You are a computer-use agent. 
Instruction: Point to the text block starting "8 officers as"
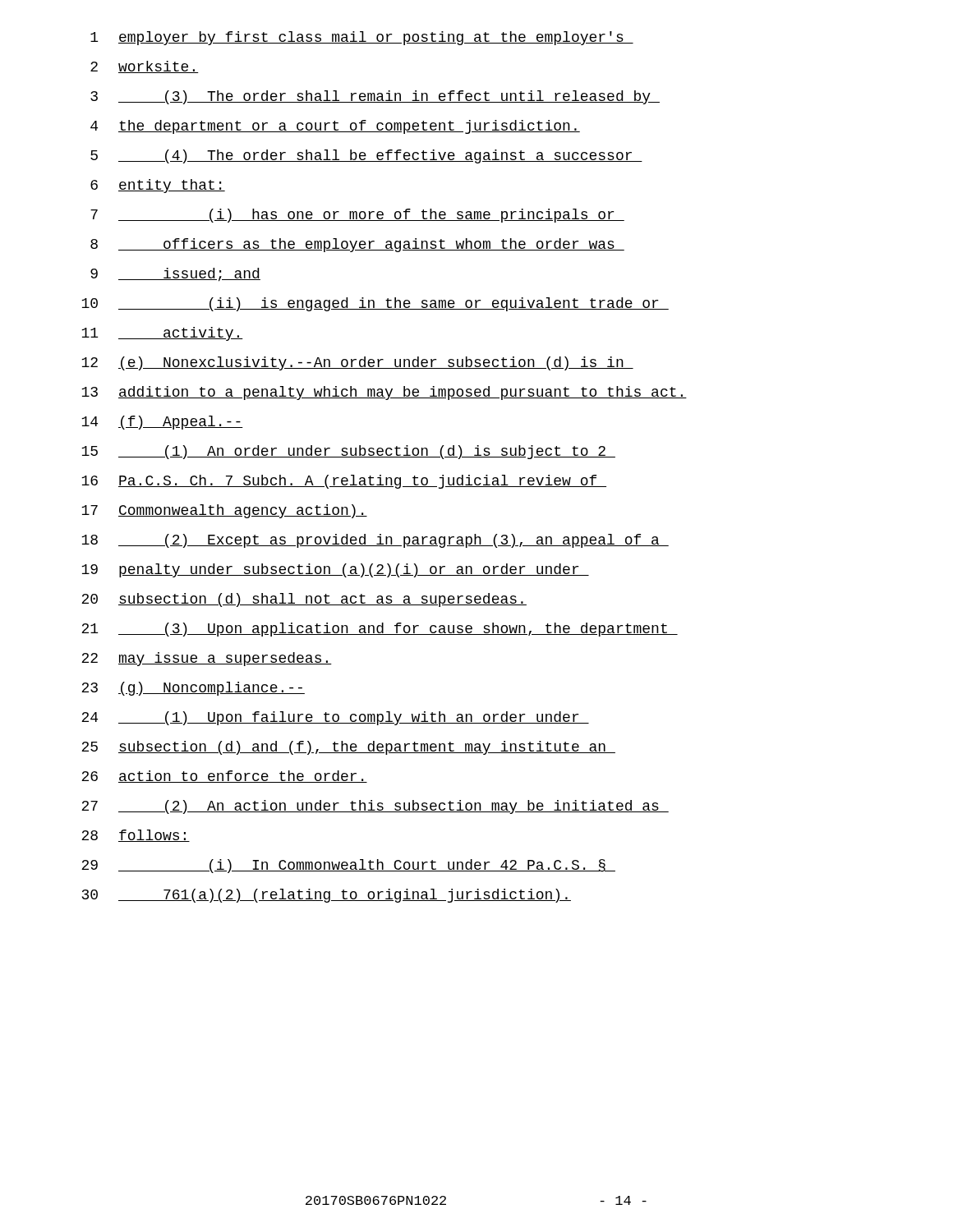point(337,245)
